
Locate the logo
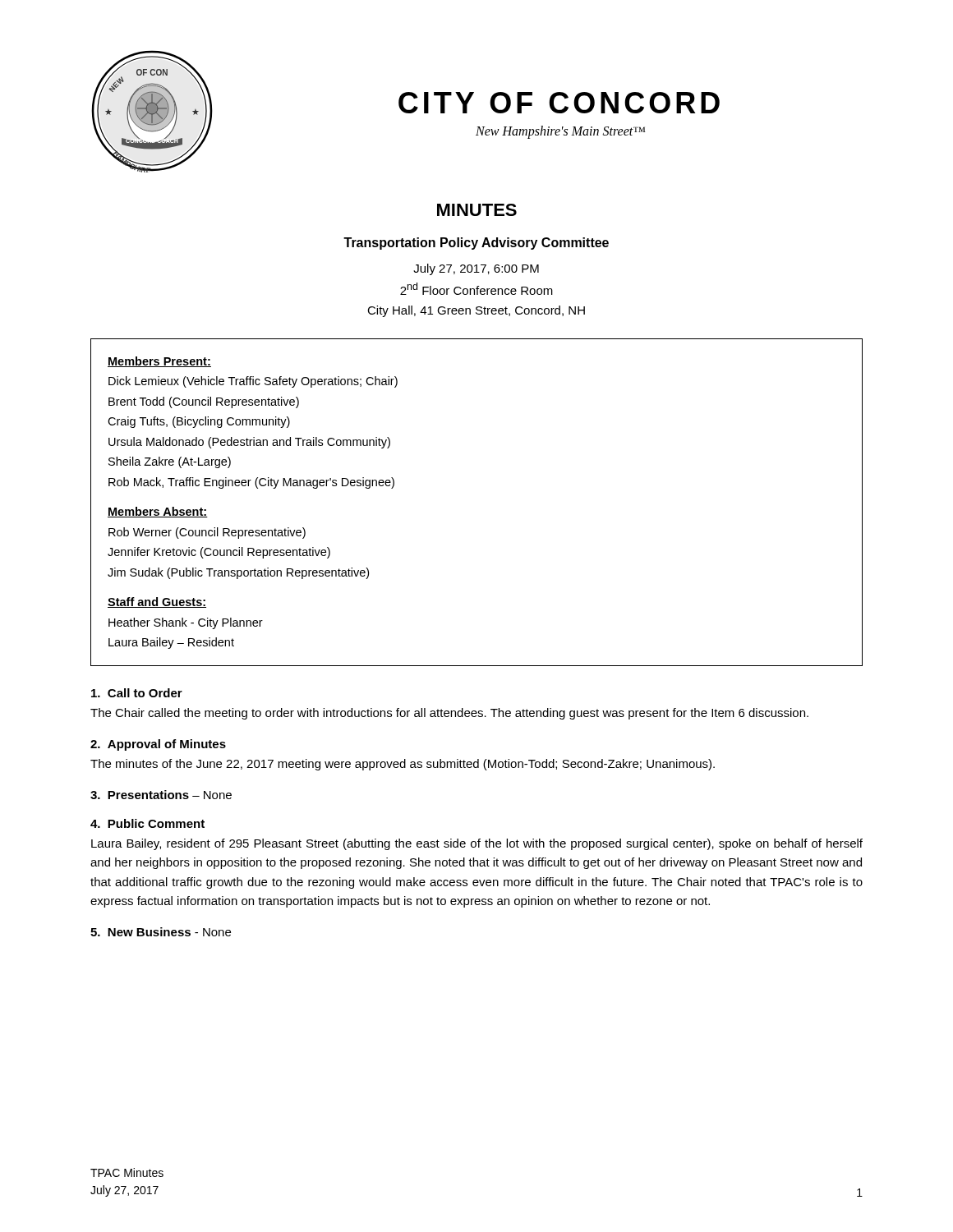click(154, 112)
